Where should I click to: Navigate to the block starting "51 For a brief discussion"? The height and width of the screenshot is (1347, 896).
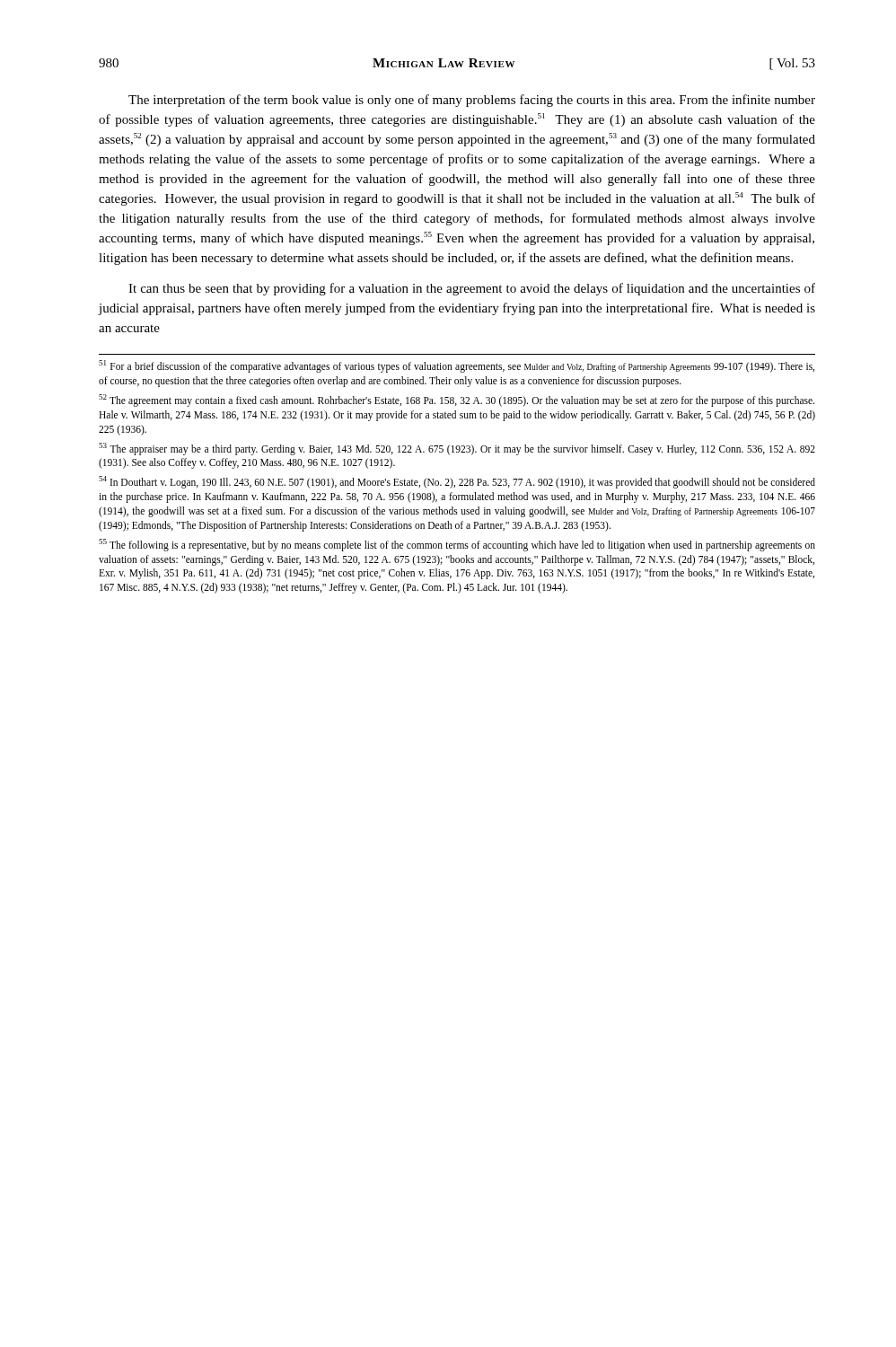click(x=457, y=373)
